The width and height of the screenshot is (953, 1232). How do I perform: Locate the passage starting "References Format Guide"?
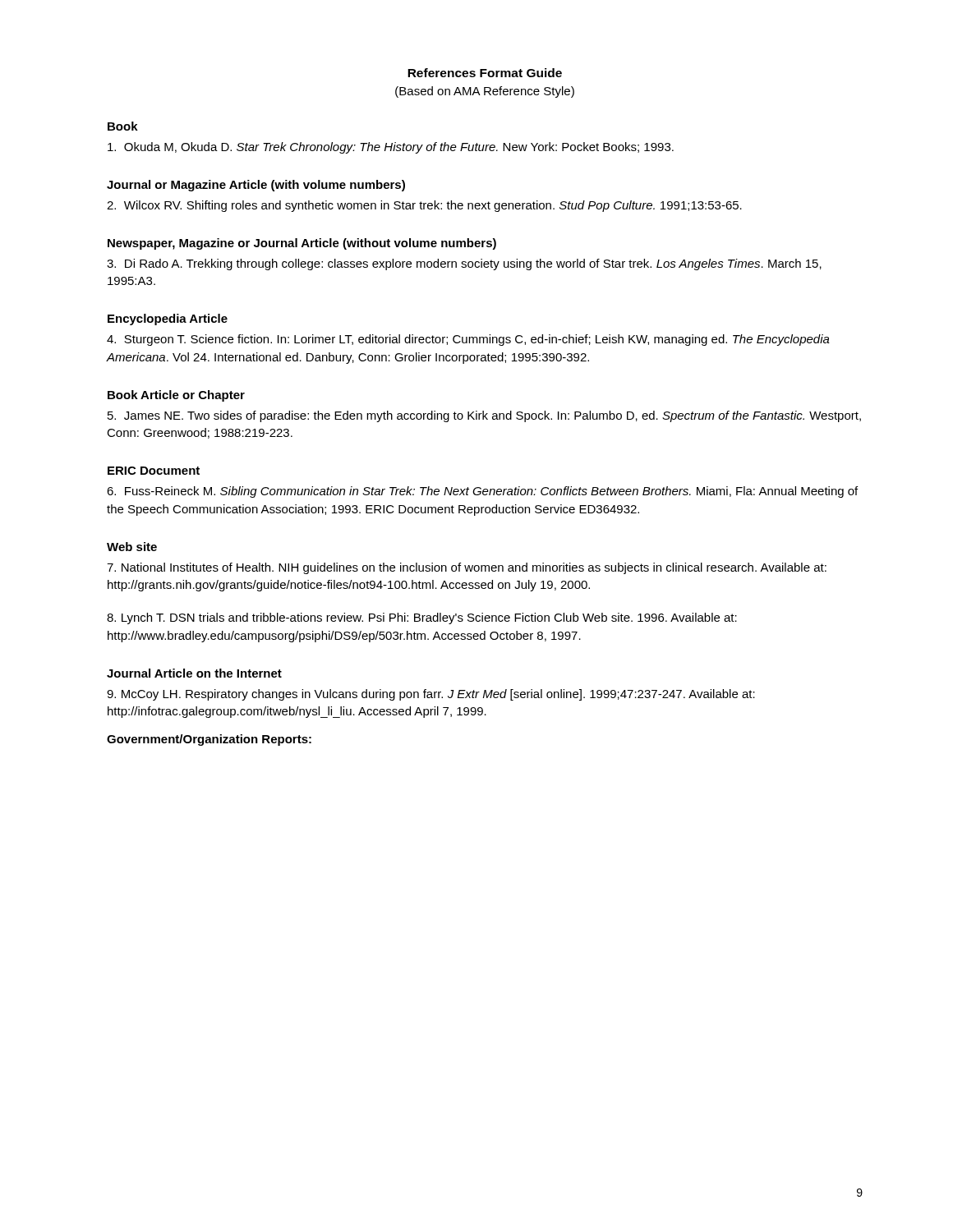pyautogui.click(x=485, y=73)
